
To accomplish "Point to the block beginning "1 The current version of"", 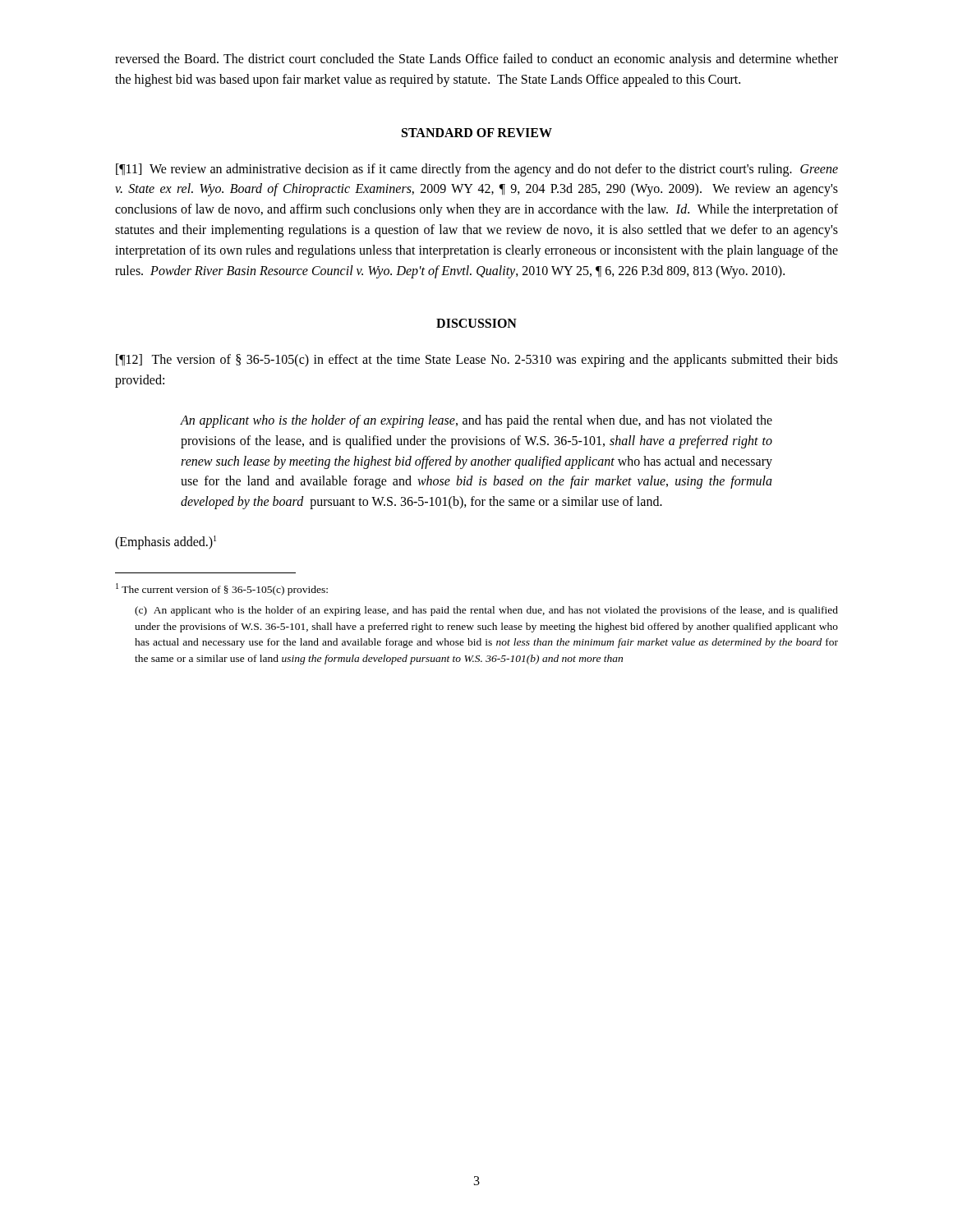I will pyautogui.click(x=476, y=624).
